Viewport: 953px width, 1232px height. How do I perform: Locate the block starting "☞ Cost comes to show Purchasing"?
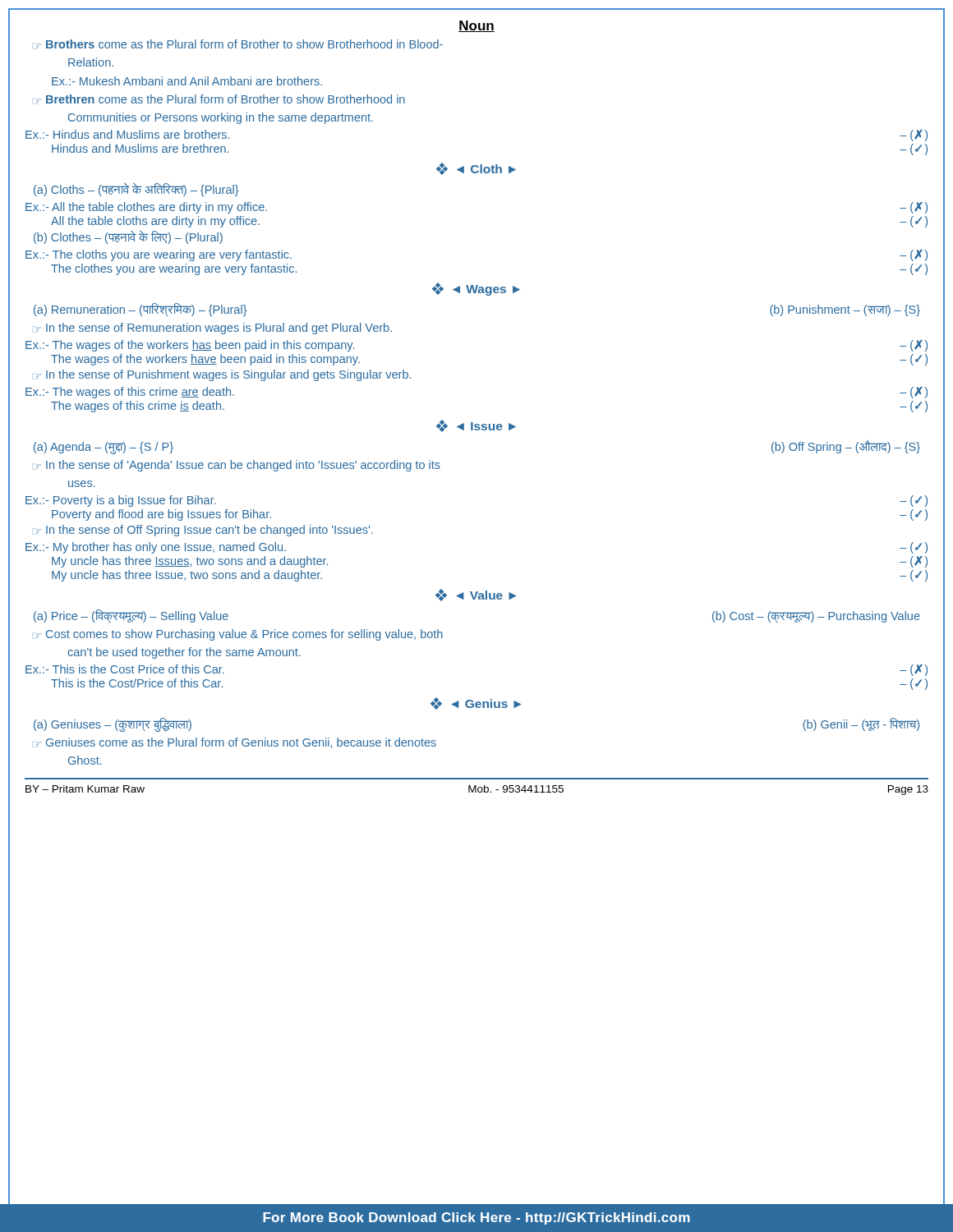point(237,635)
